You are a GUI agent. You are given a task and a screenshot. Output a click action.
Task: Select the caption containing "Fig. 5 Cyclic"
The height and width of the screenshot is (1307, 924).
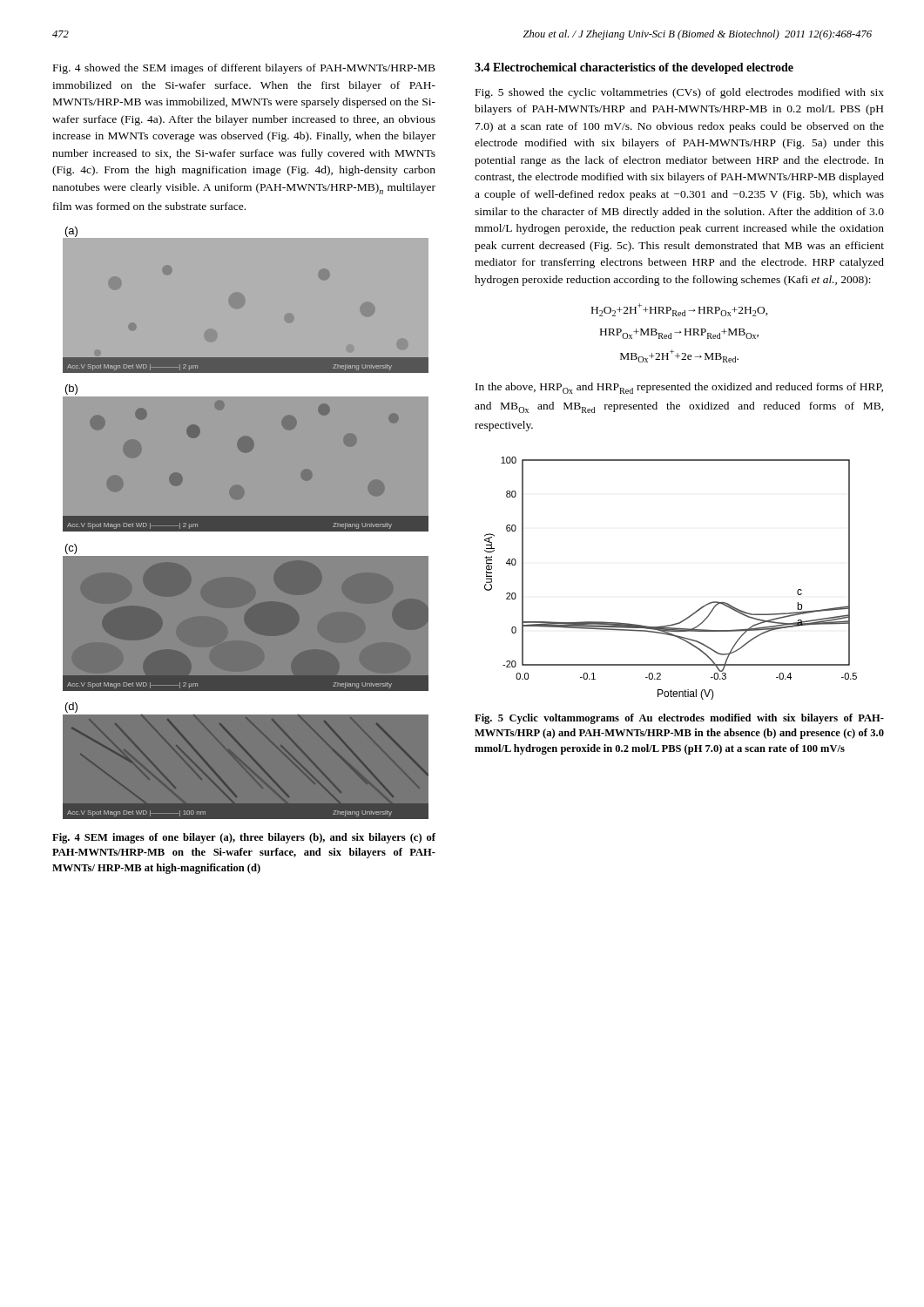[x=679, y=734]
